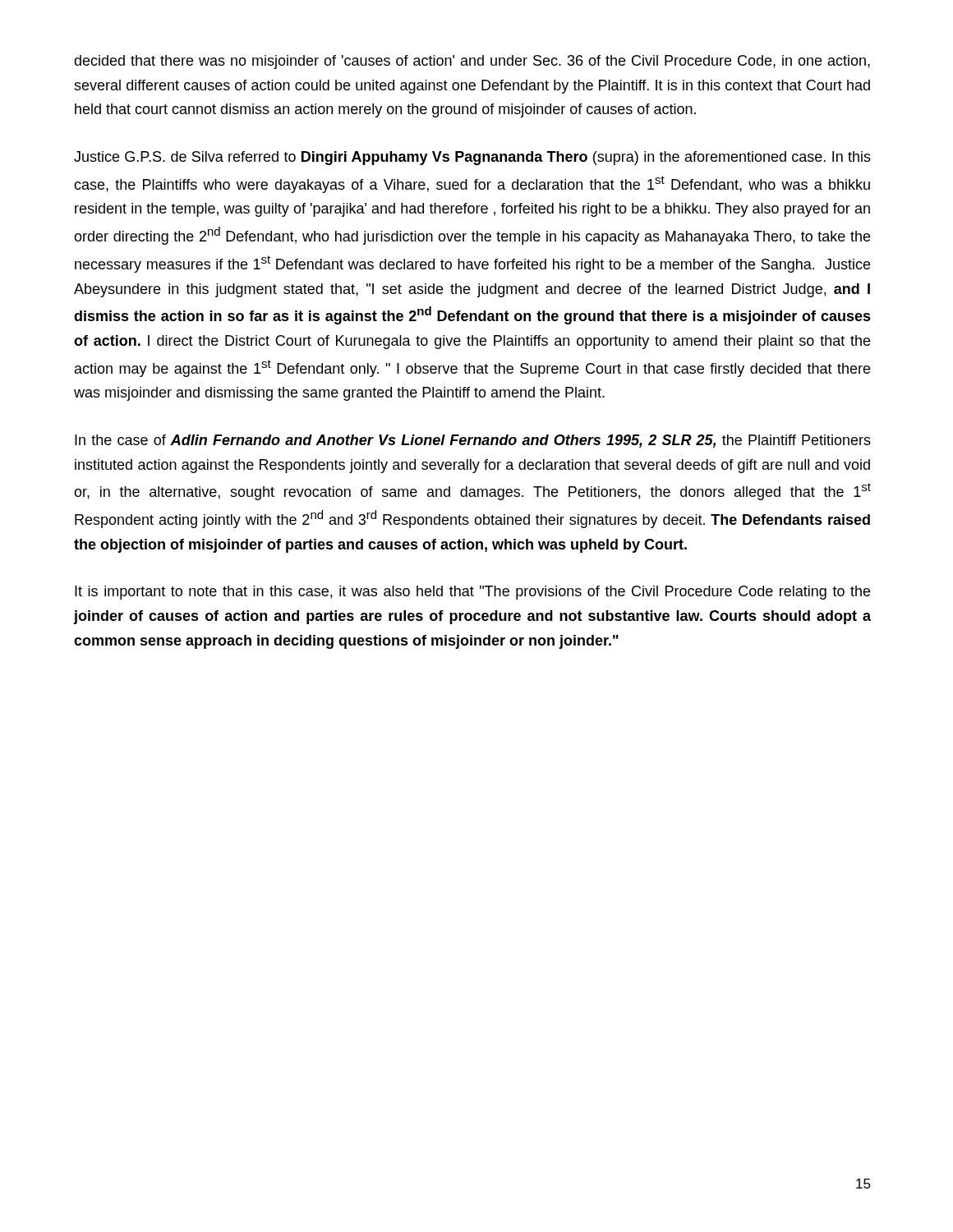Find the region starting "Justice G.P.S. de Silva"
Screen dimensions: 1232x953
tap(472, 275)
